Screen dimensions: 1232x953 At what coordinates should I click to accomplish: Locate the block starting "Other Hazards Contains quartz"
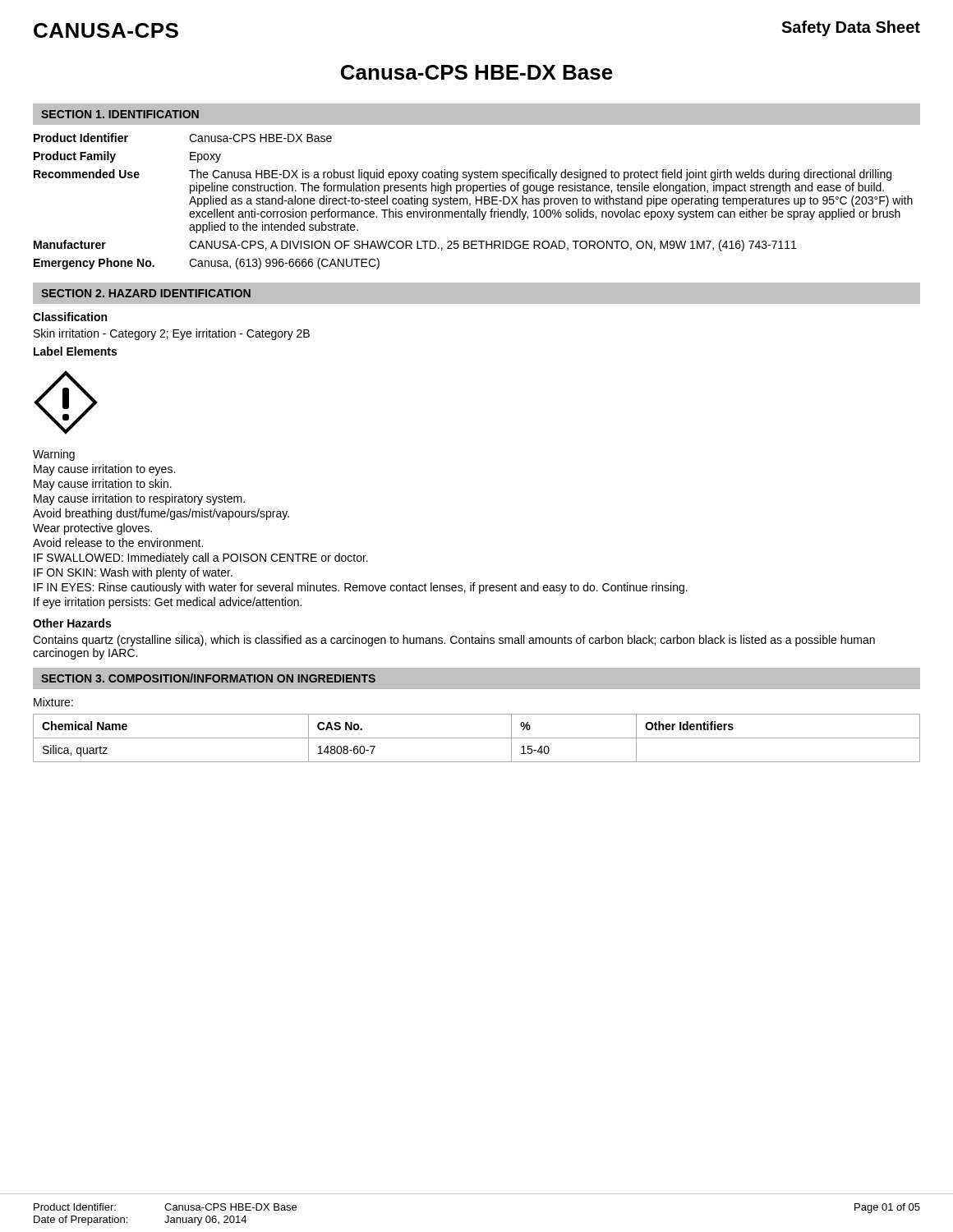[476, 638]
